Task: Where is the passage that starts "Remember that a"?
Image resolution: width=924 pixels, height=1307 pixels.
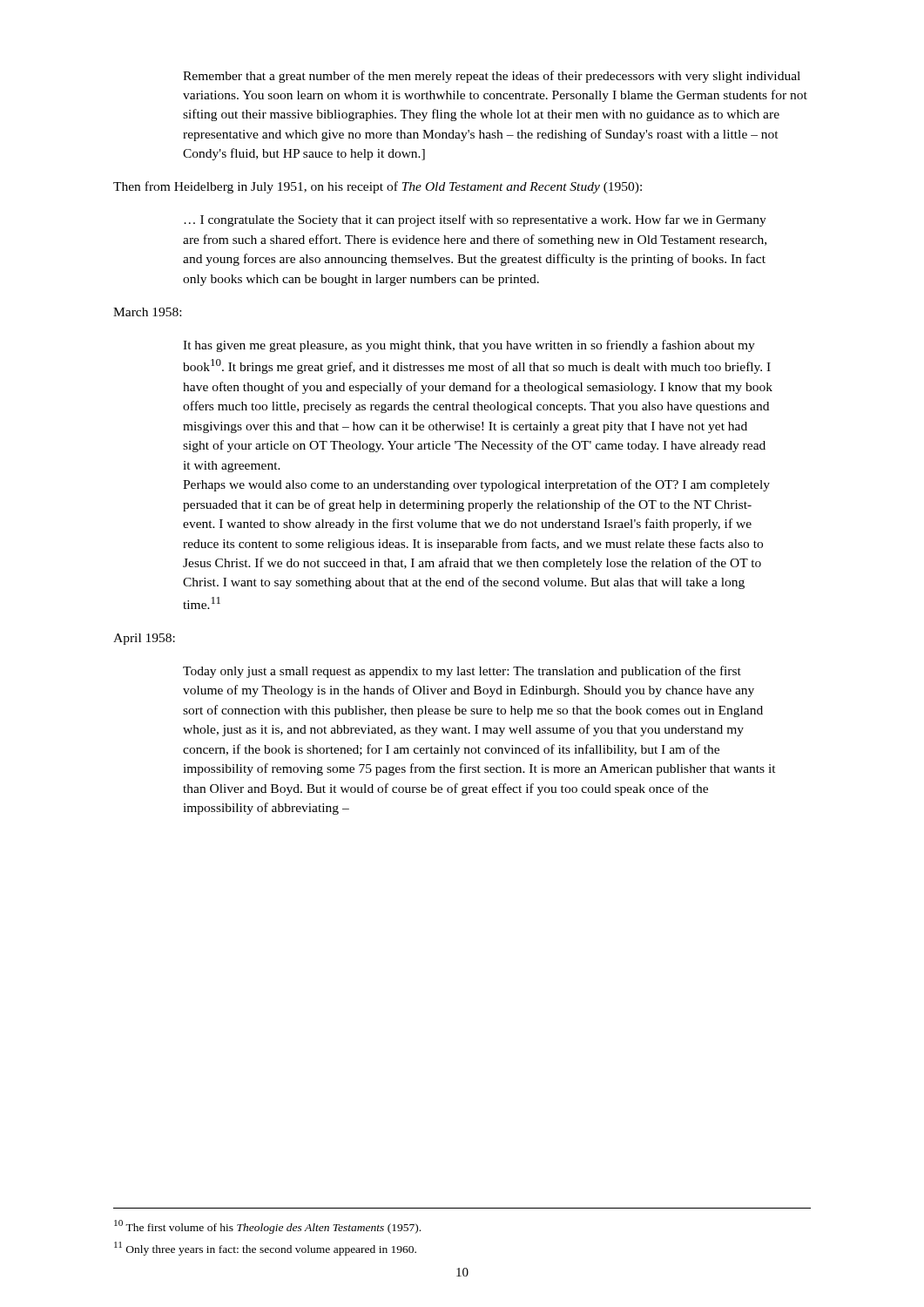Action: (497, 115)
